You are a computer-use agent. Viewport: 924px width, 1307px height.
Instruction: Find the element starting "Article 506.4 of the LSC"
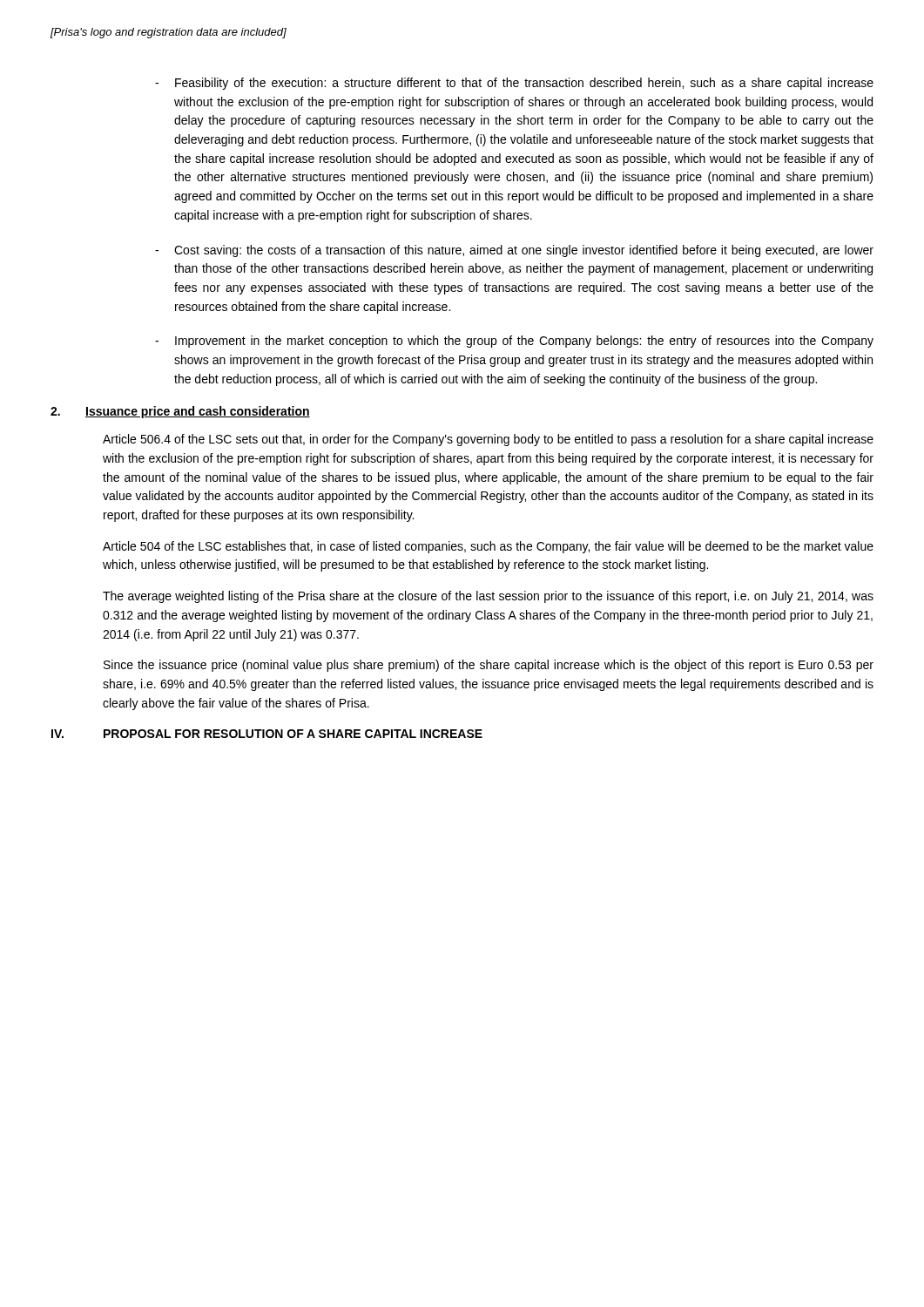488,477
